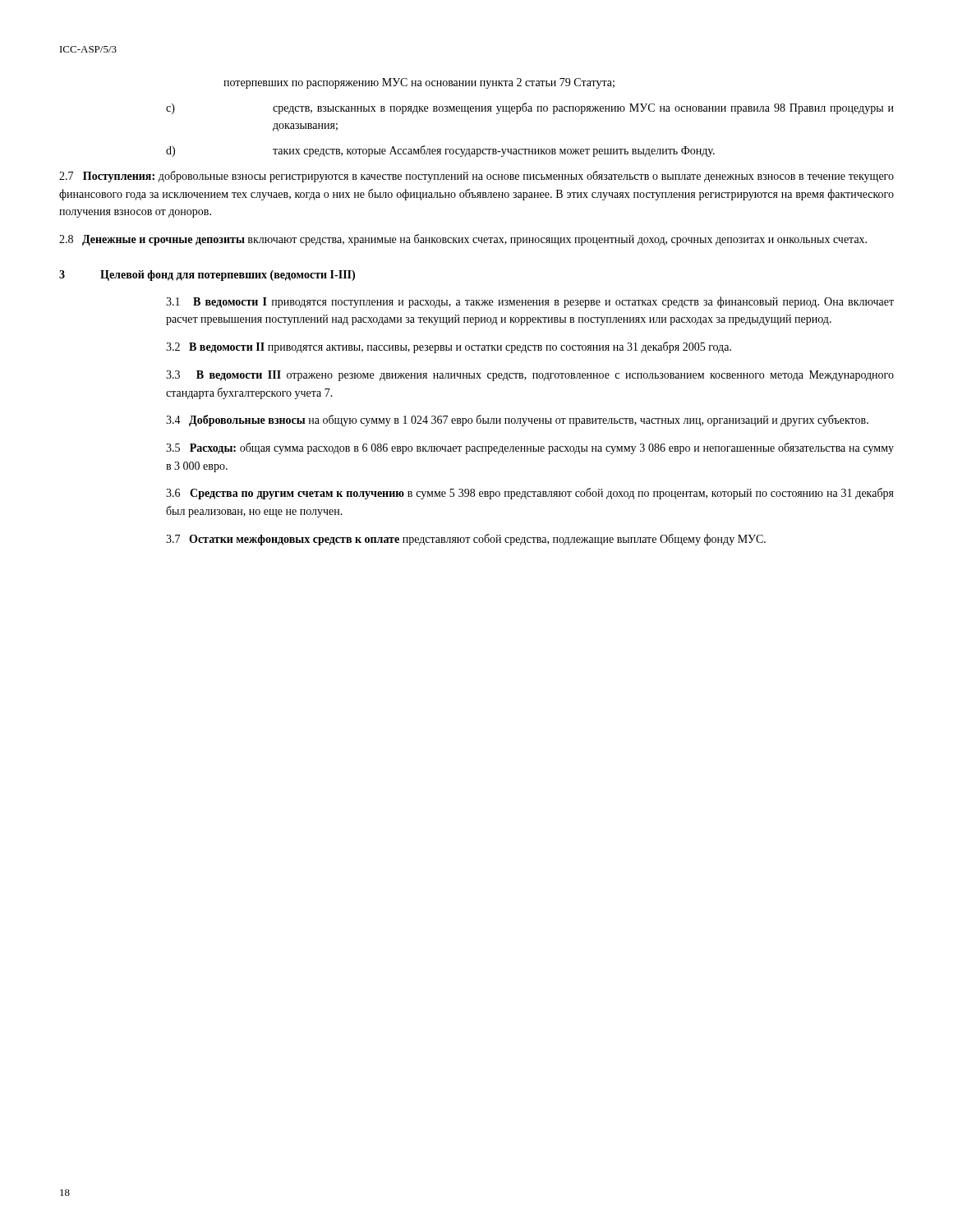This screenshot has height=1232, width=953.
Task: Find the text block that says "4 Добровольные взносы на общую сумму в"
Action: tap(517, 420)
